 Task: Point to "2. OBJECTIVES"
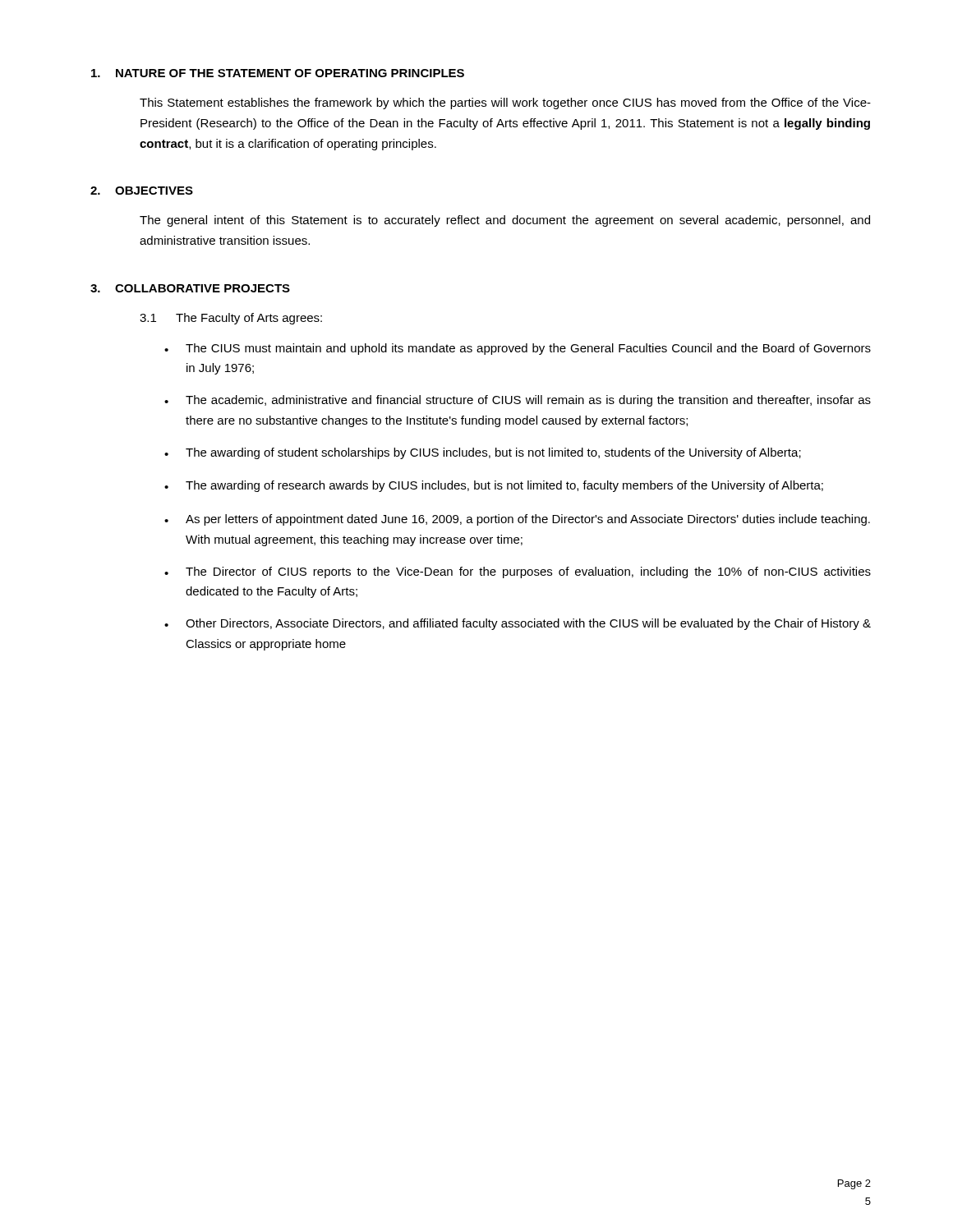142,190
